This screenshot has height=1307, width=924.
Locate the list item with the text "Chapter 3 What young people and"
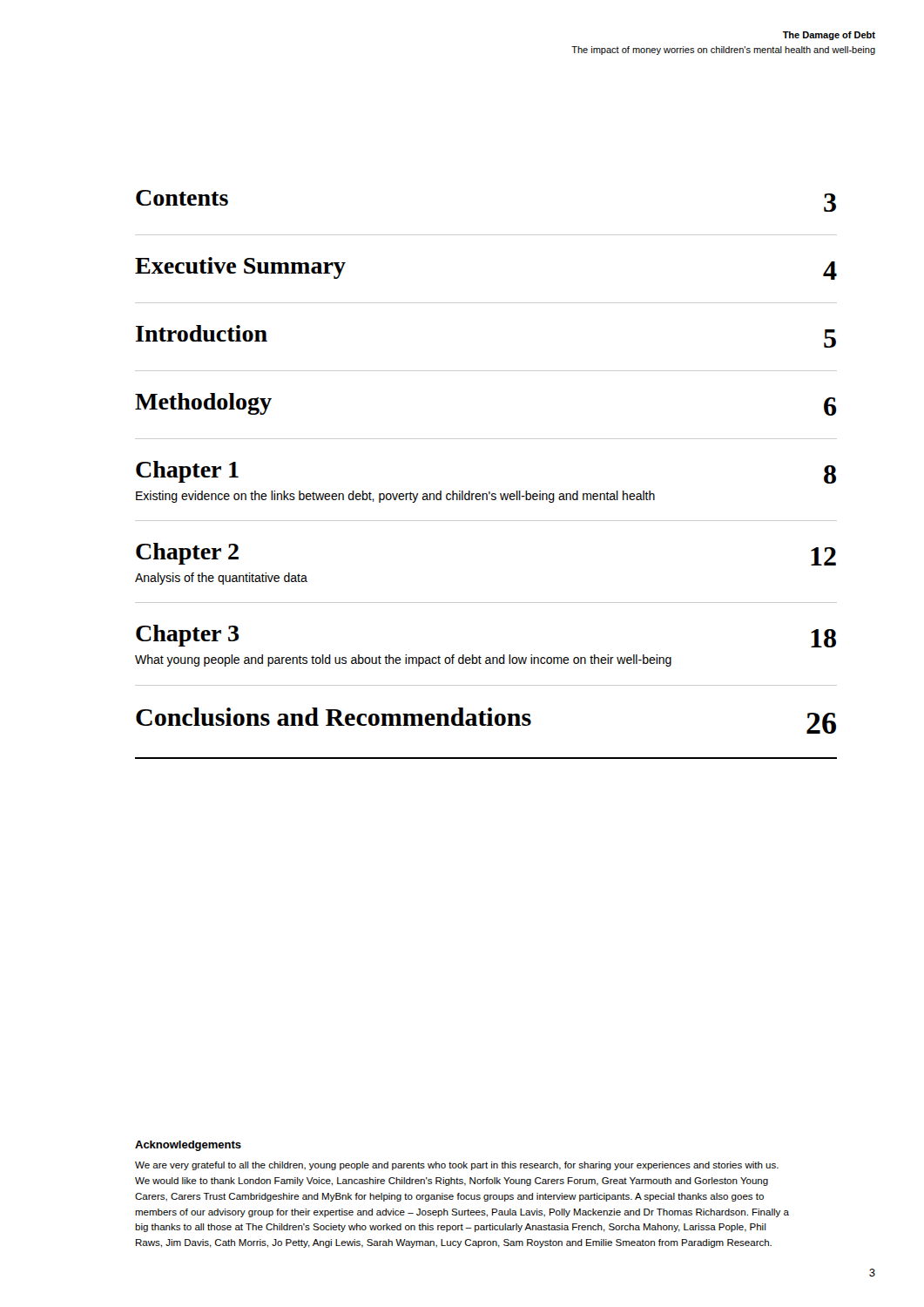tap(172, 636)
